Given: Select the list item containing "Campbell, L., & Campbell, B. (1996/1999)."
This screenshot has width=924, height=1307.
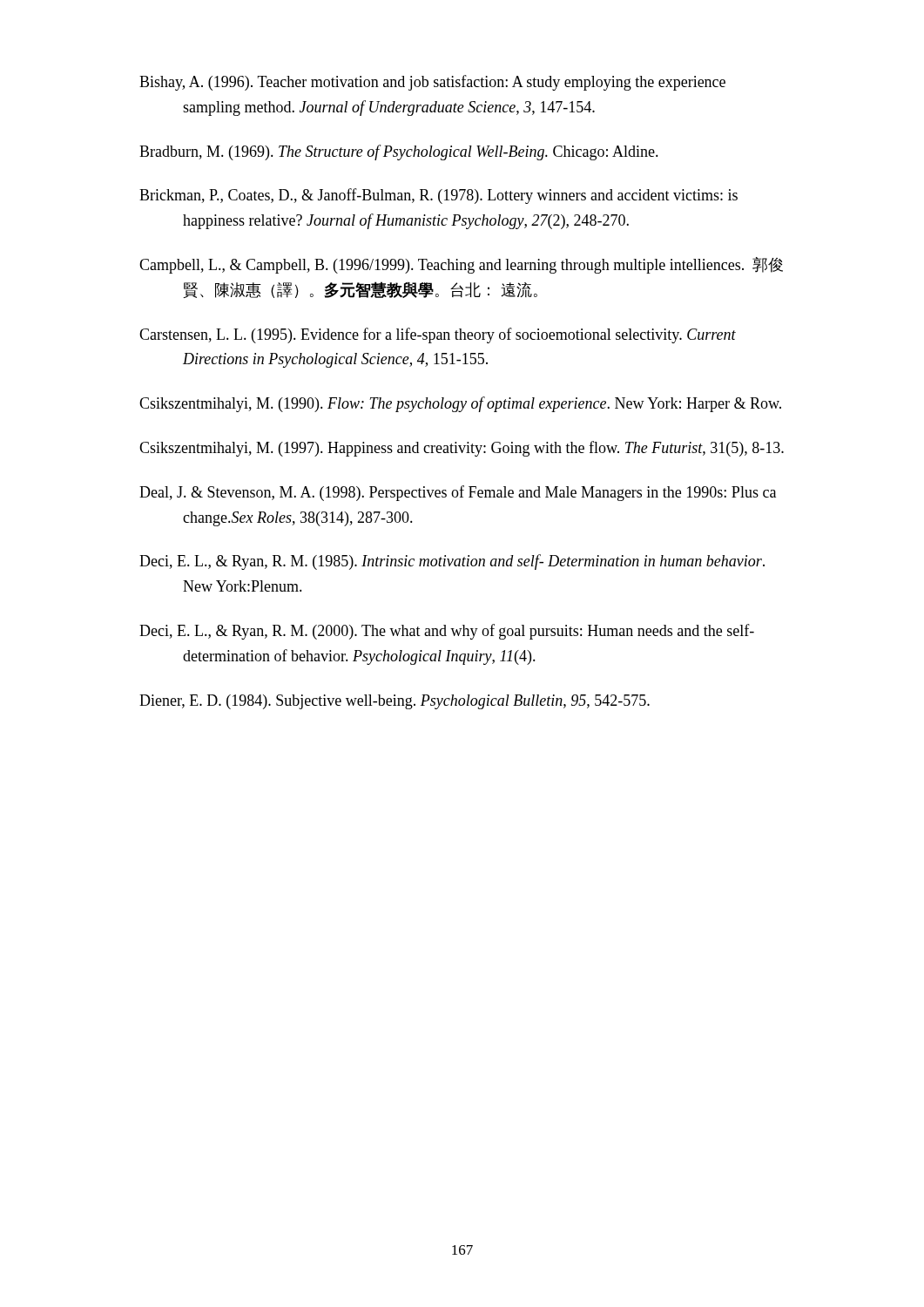Looking at the screenshot, I should click(462, 277).
